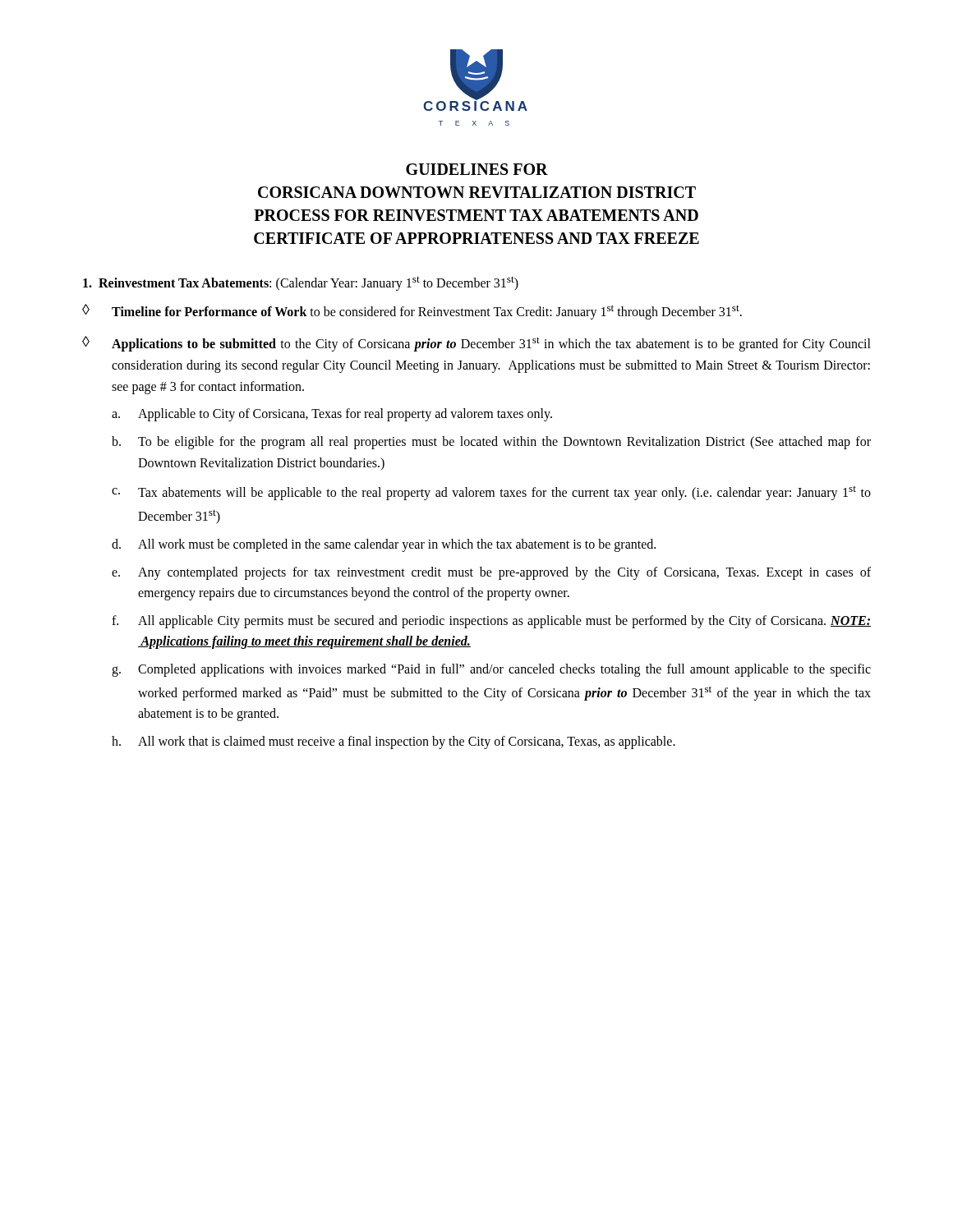
Task: Navigate to the block starting "h. All work that is claimed must"
Action: [491, 742]
